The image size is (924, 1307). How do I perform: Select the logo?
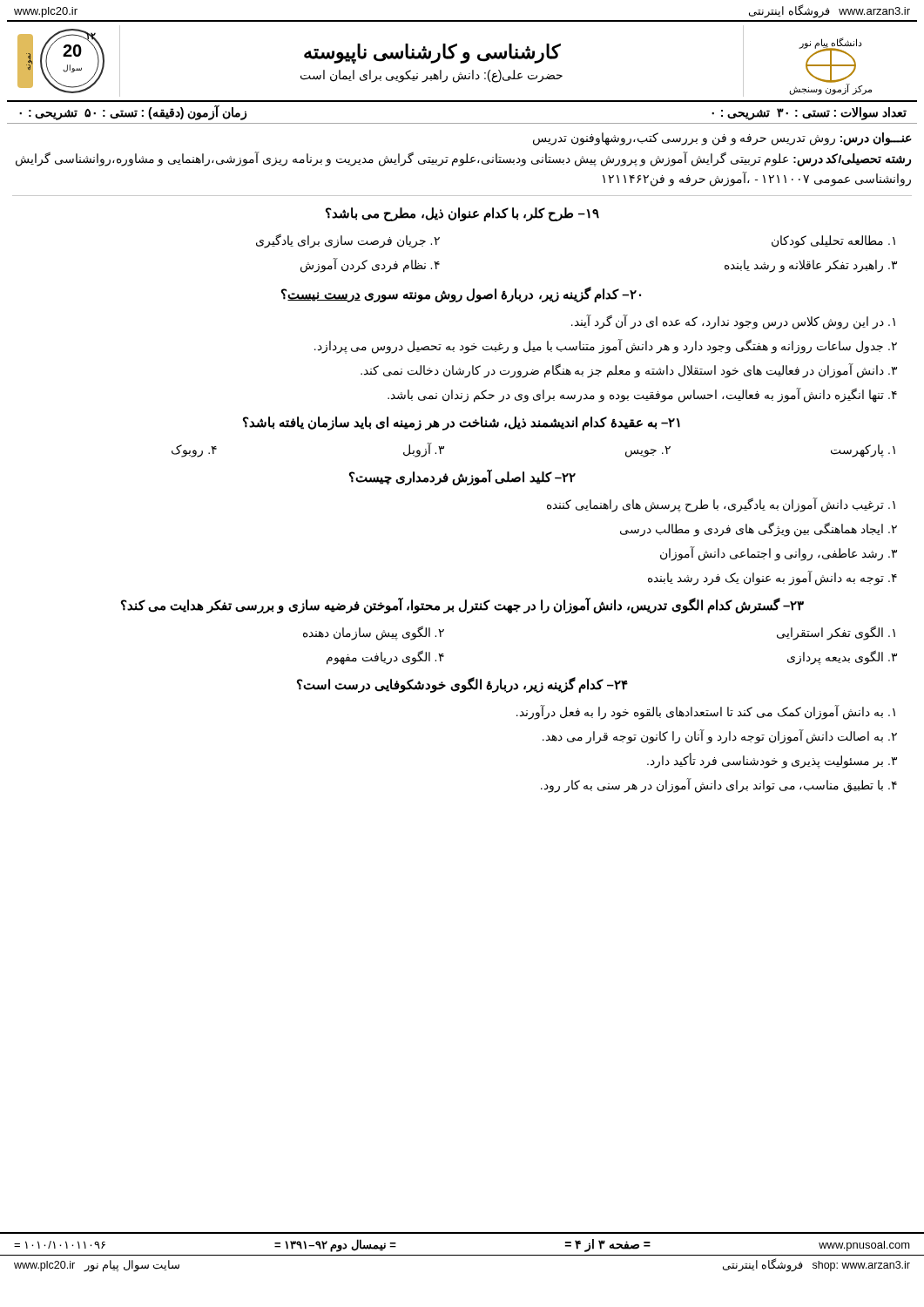tap(830, 61)
